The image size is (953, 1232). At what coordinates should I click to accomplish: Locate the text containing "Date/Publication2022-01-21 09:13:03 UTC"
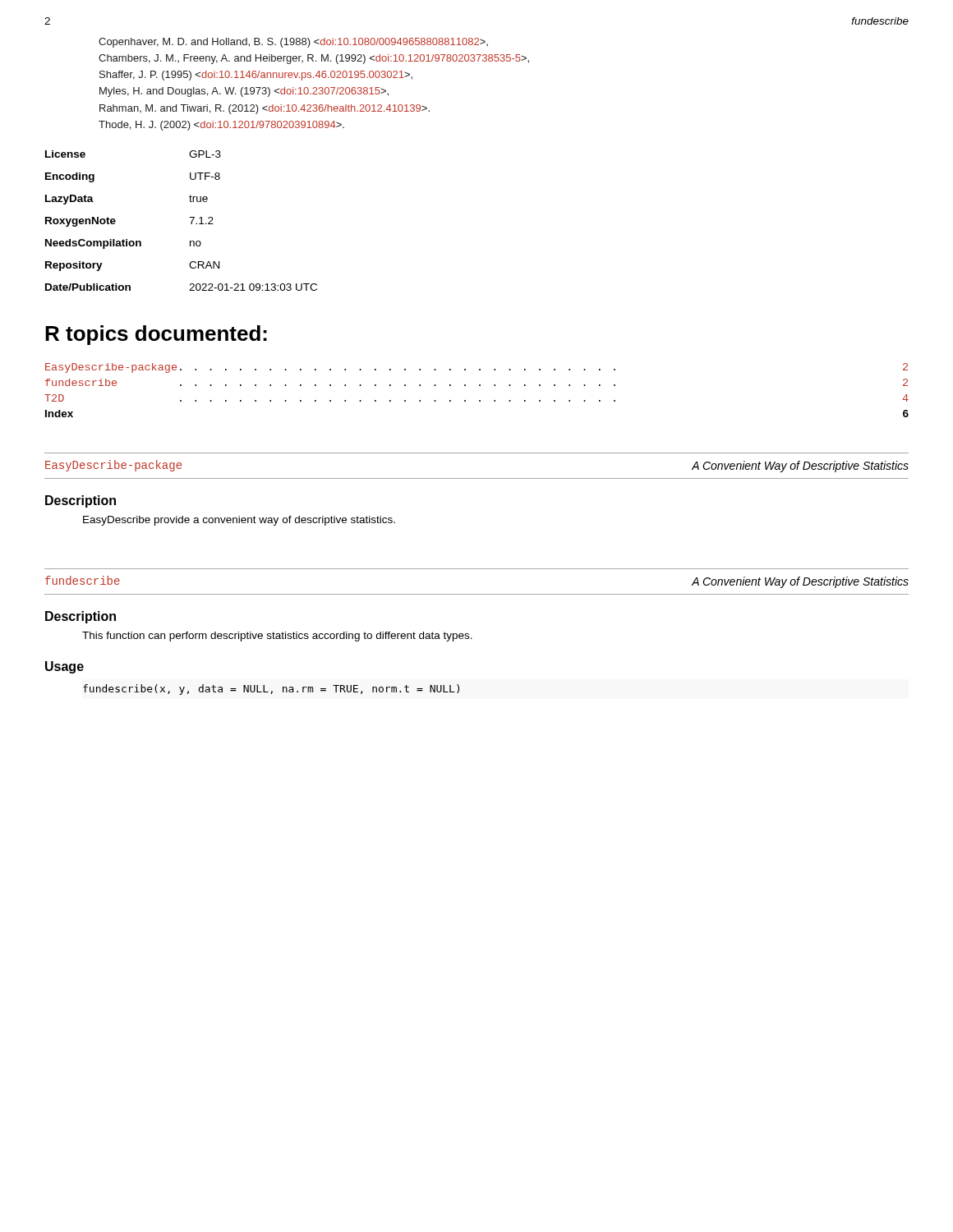pos(181,287)
